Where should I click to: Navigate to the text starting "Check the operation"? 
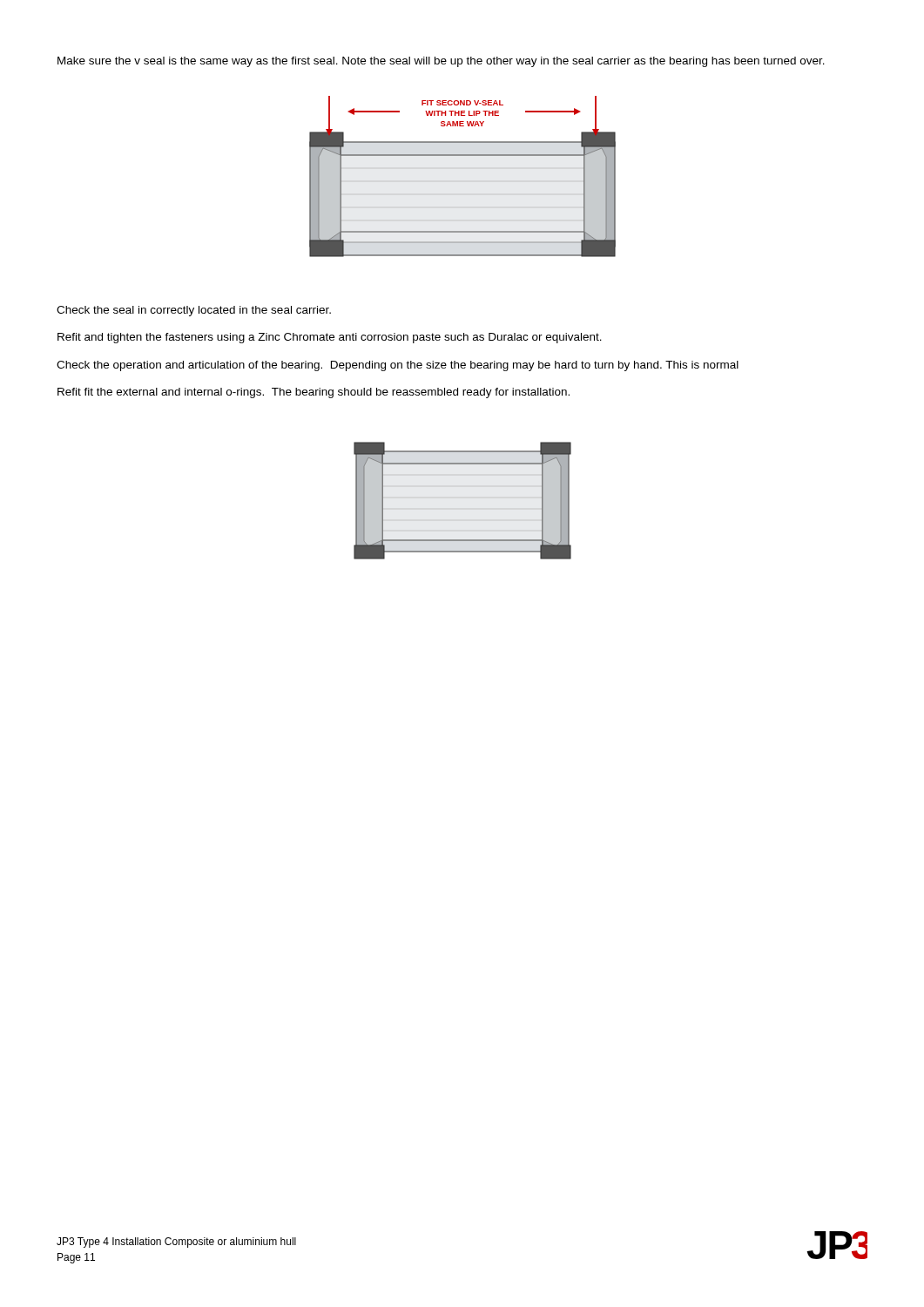pos(398,364)
